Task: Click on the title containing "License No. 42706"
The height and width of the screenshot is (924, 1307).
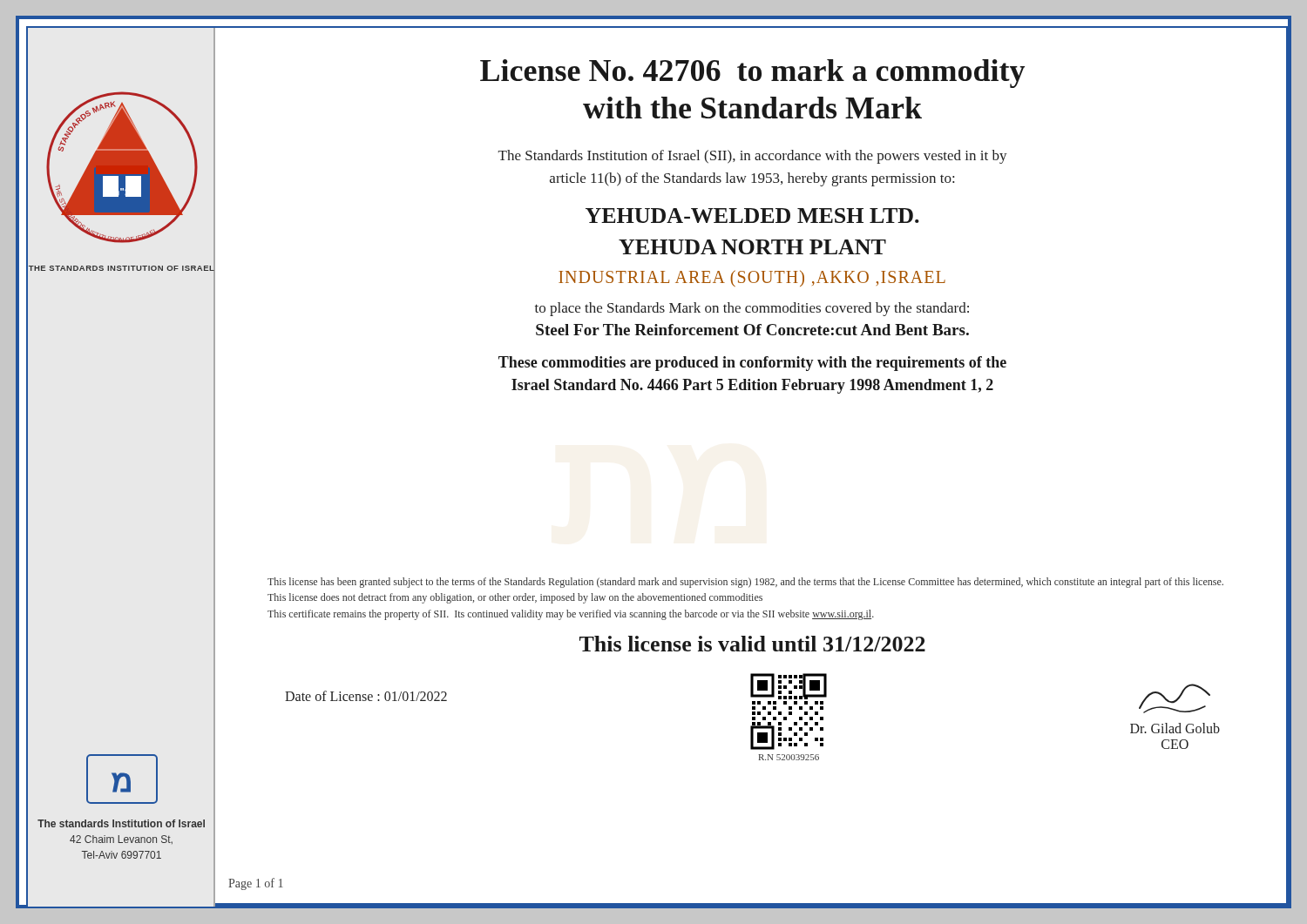Action: coord(752,90)
